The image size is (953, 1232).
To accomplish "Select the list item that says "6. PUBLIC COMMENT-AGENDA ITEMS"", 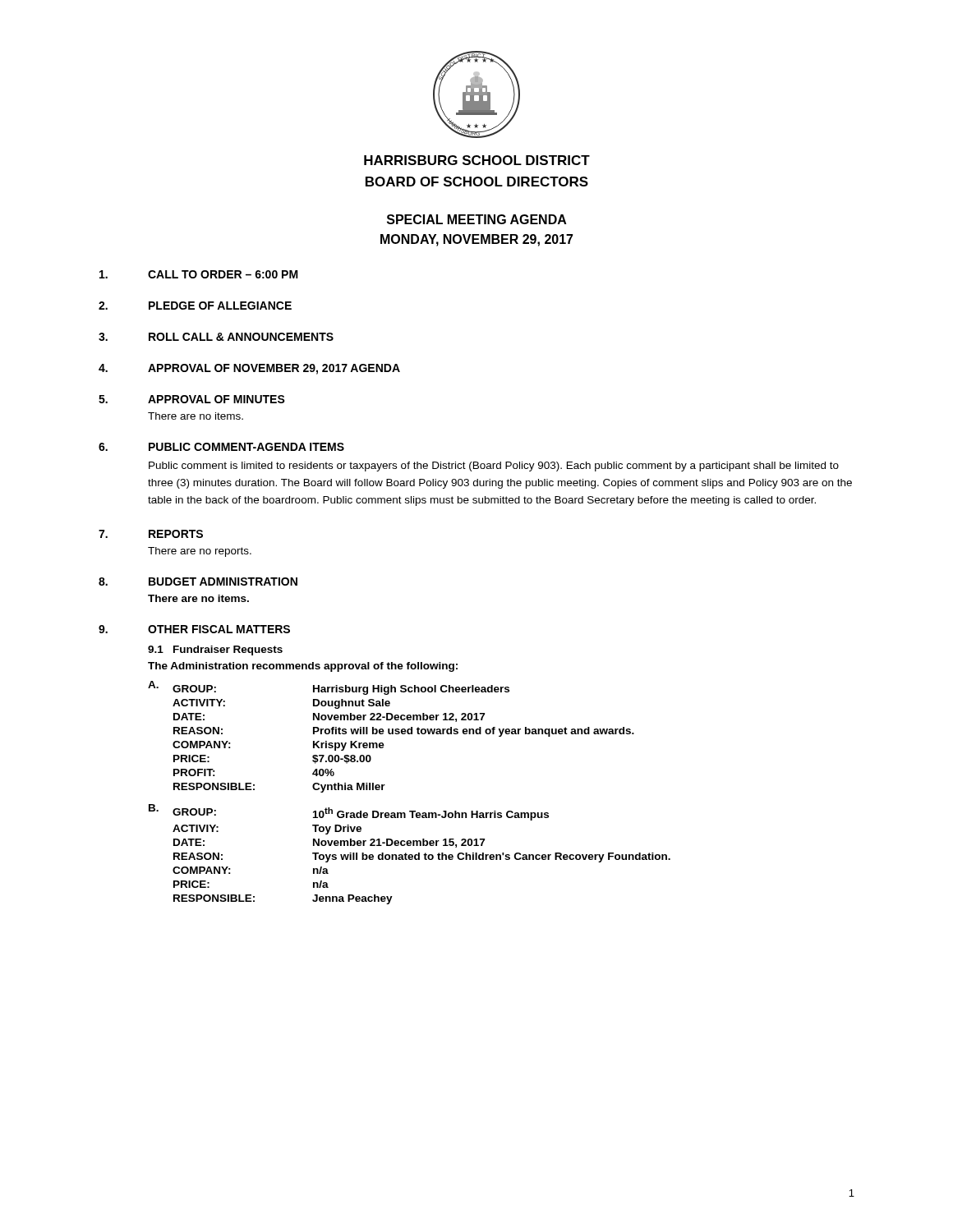I will (x=476, y=475).
